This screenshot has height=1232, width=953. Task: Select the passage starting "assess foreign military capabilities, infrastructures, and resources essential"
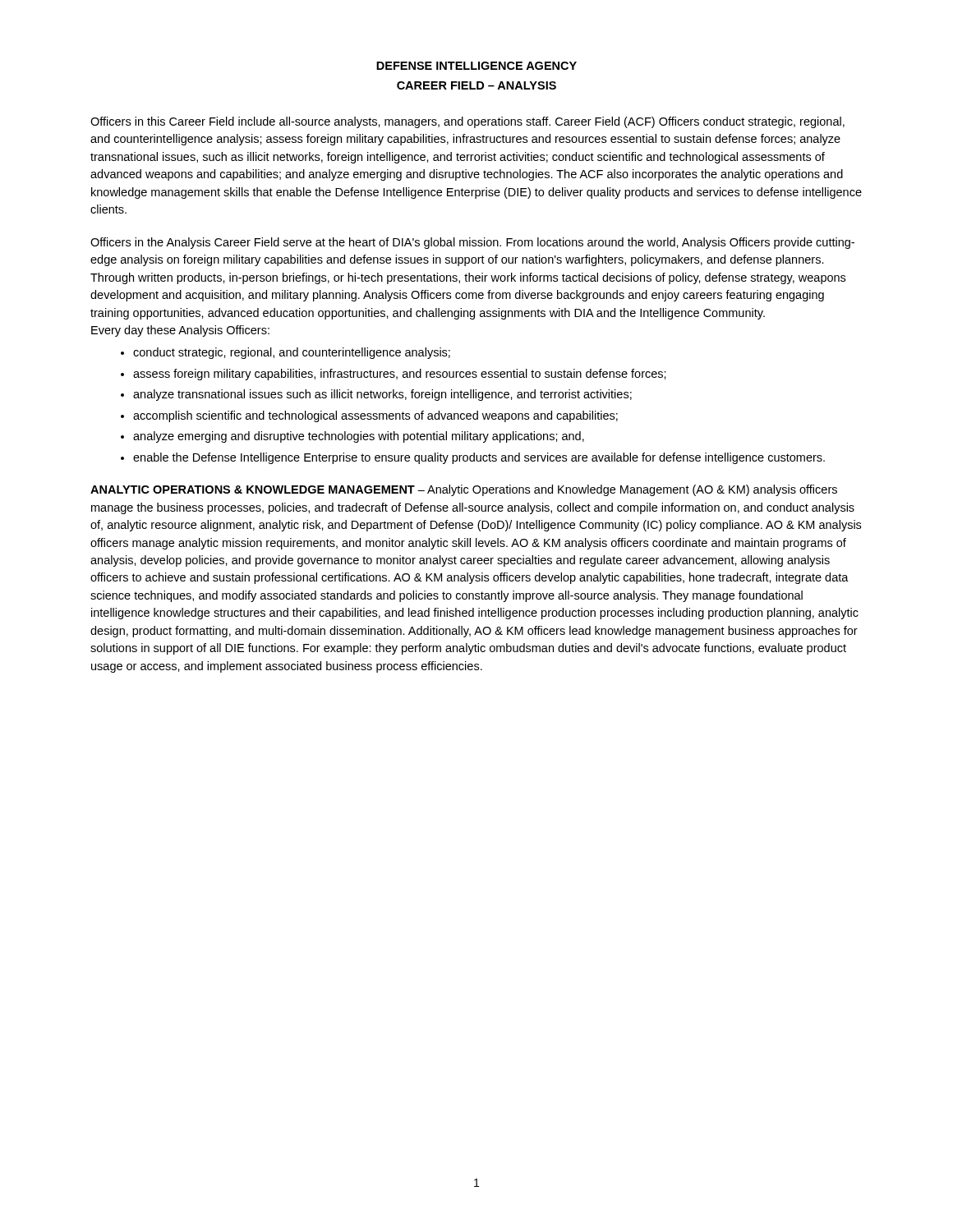[476, 374]
